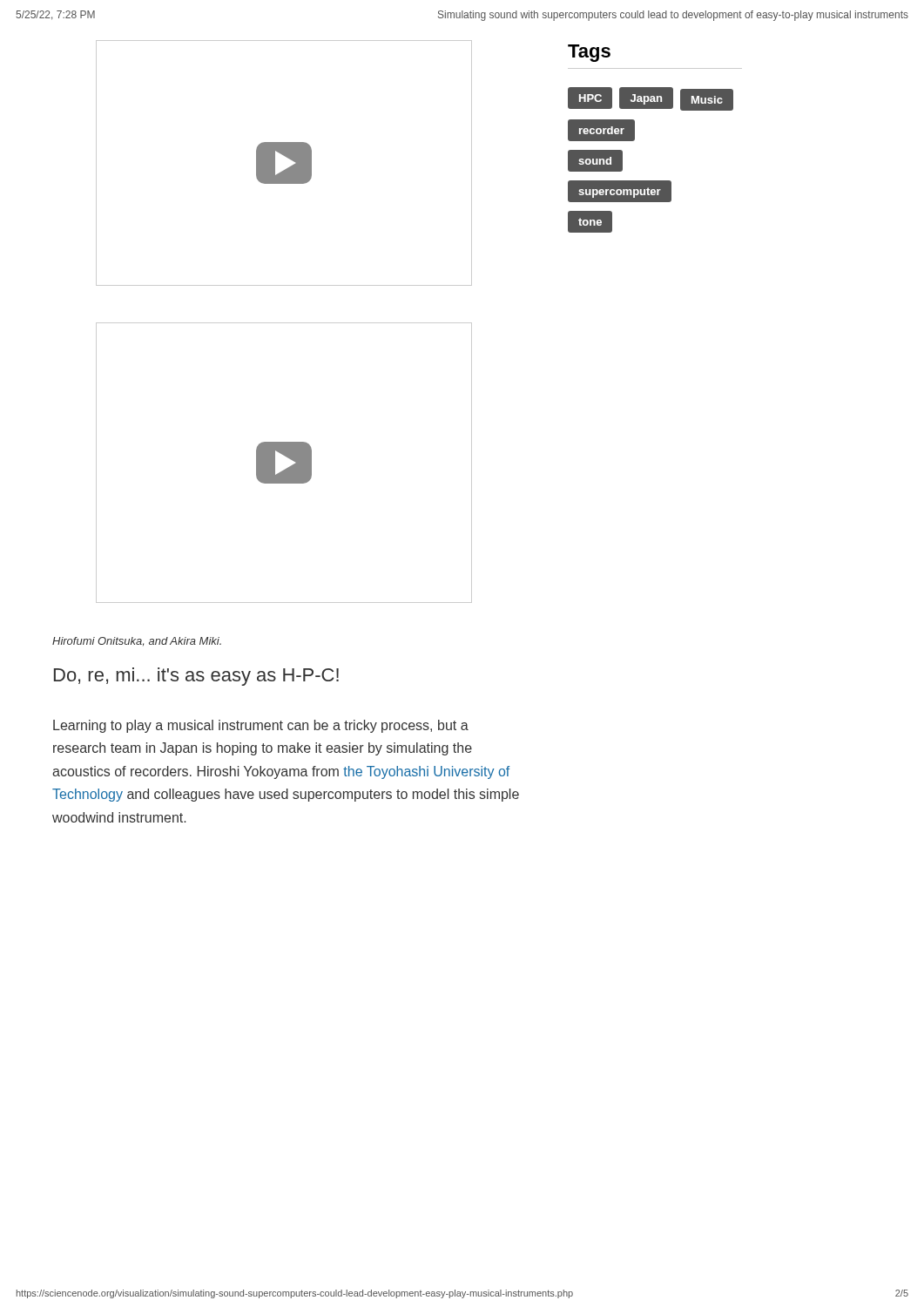Click the passage that begins "Learning to play a"
924x1307 pixels.
point(286,771)
